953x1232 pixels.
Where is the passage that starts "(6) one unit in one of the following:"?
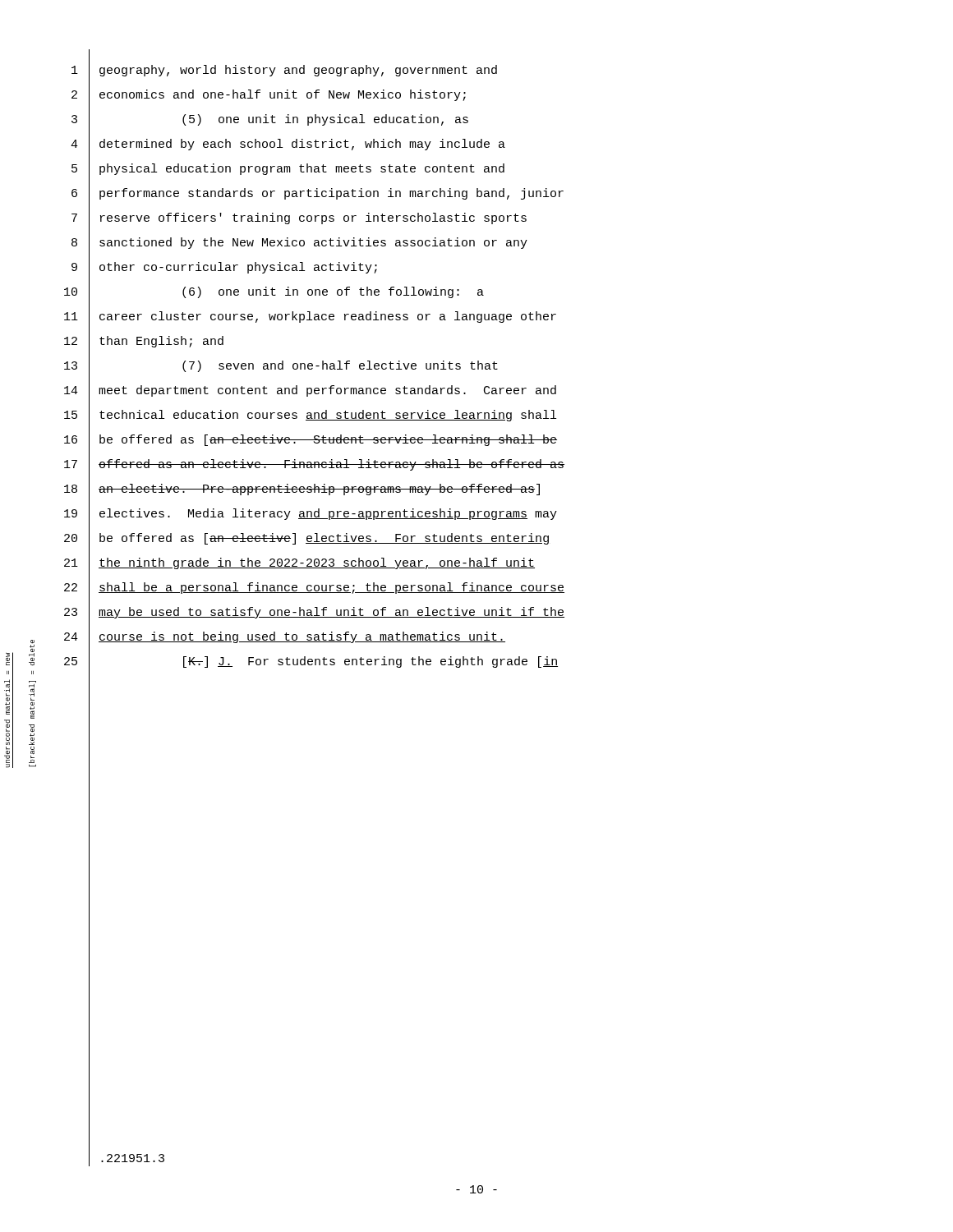(x=333, y=292)
